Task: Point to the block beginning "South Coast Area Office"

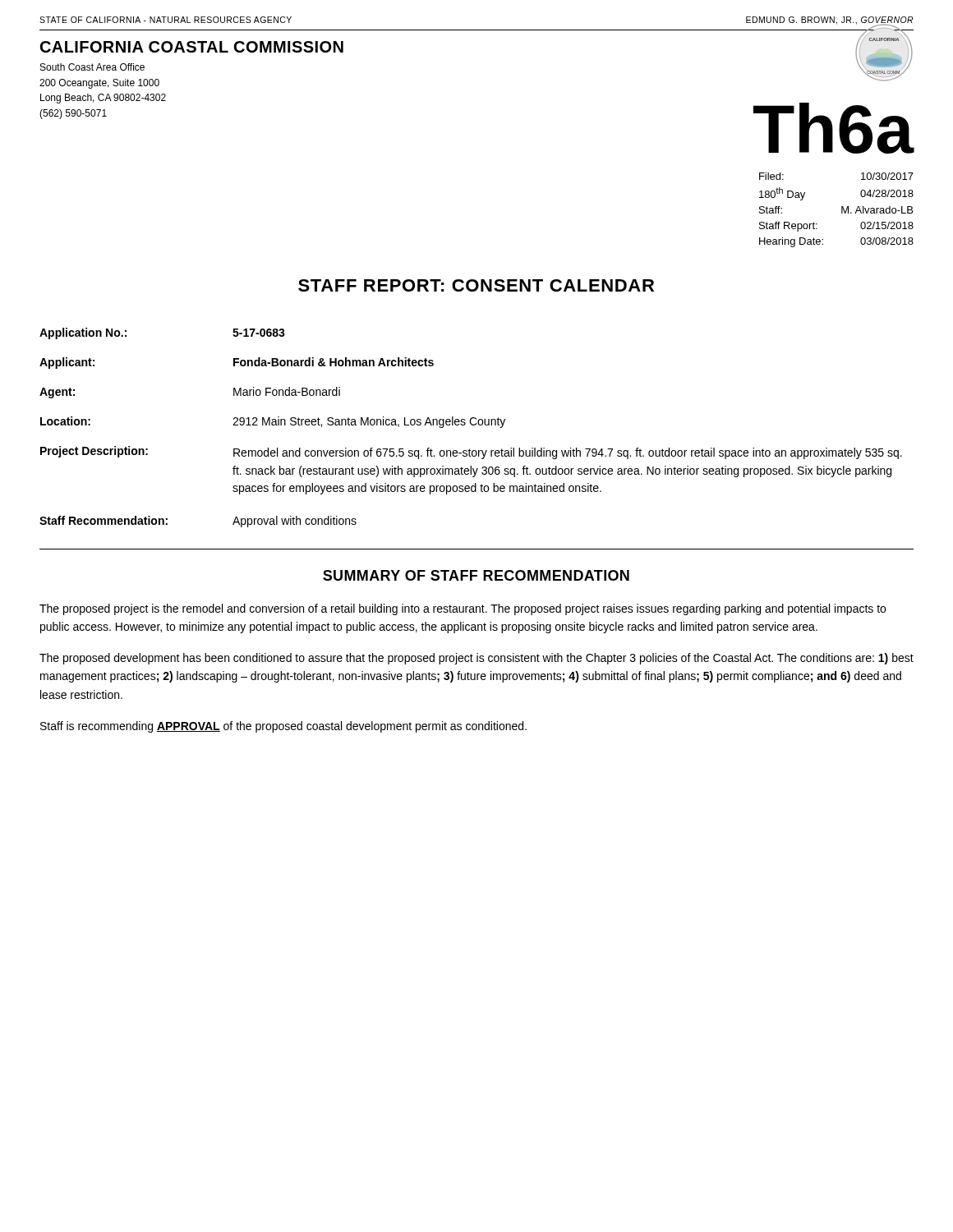Action: (103, 90)
